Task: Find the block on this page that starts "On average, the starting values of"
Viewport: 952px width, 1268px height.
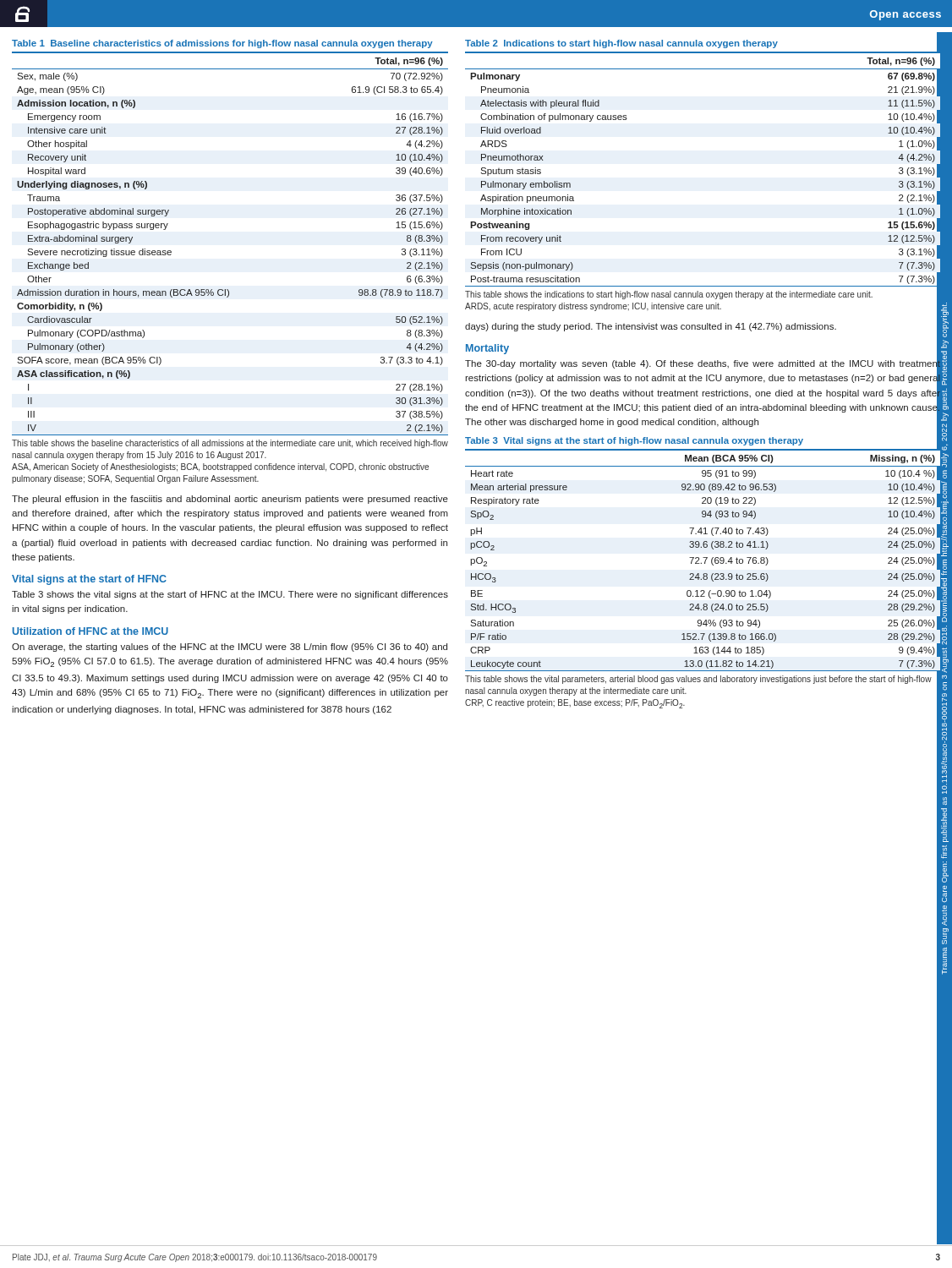Action: [230, 678]
